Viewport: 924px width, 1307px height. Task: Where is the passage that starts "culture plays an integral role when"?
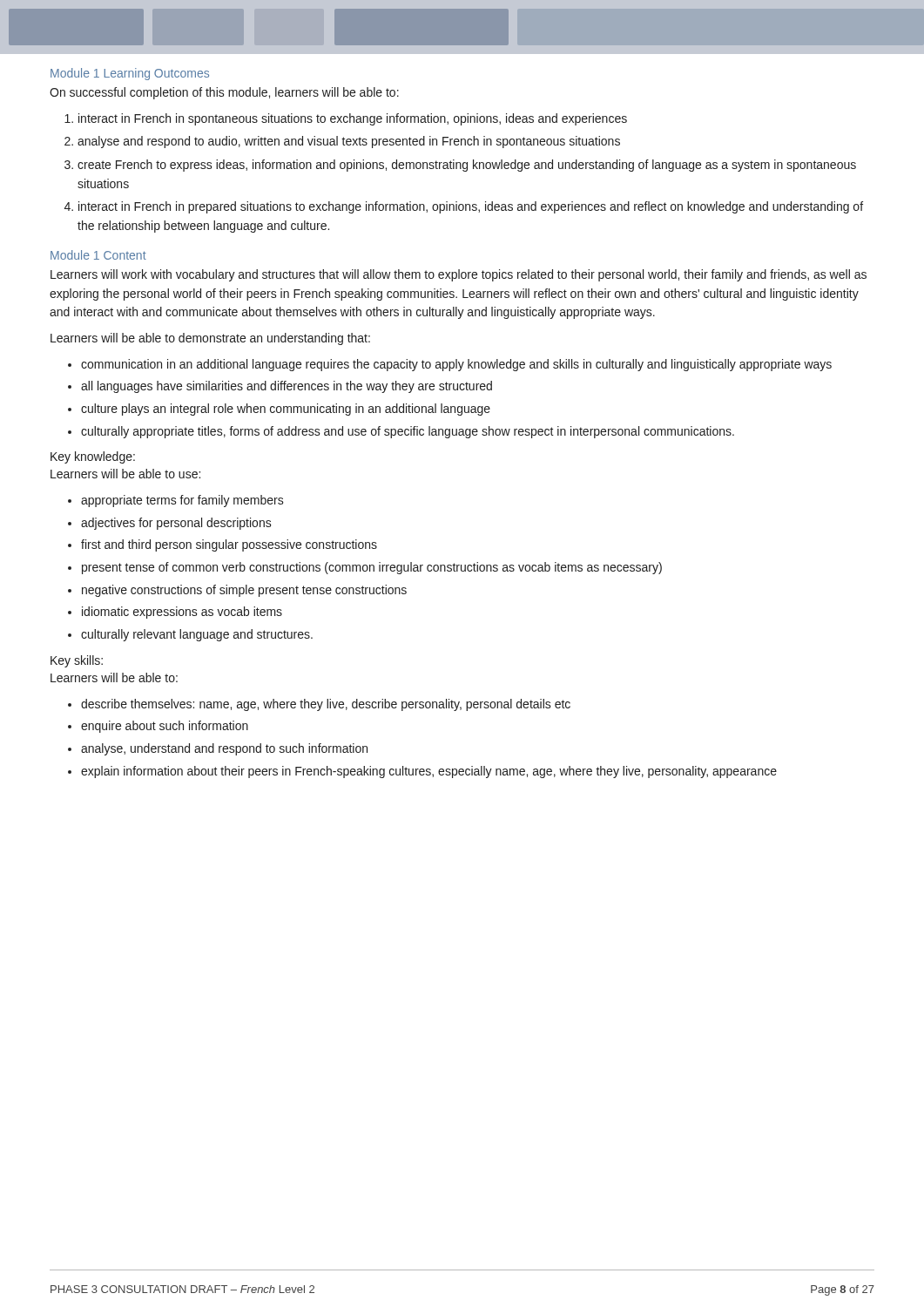286,409
